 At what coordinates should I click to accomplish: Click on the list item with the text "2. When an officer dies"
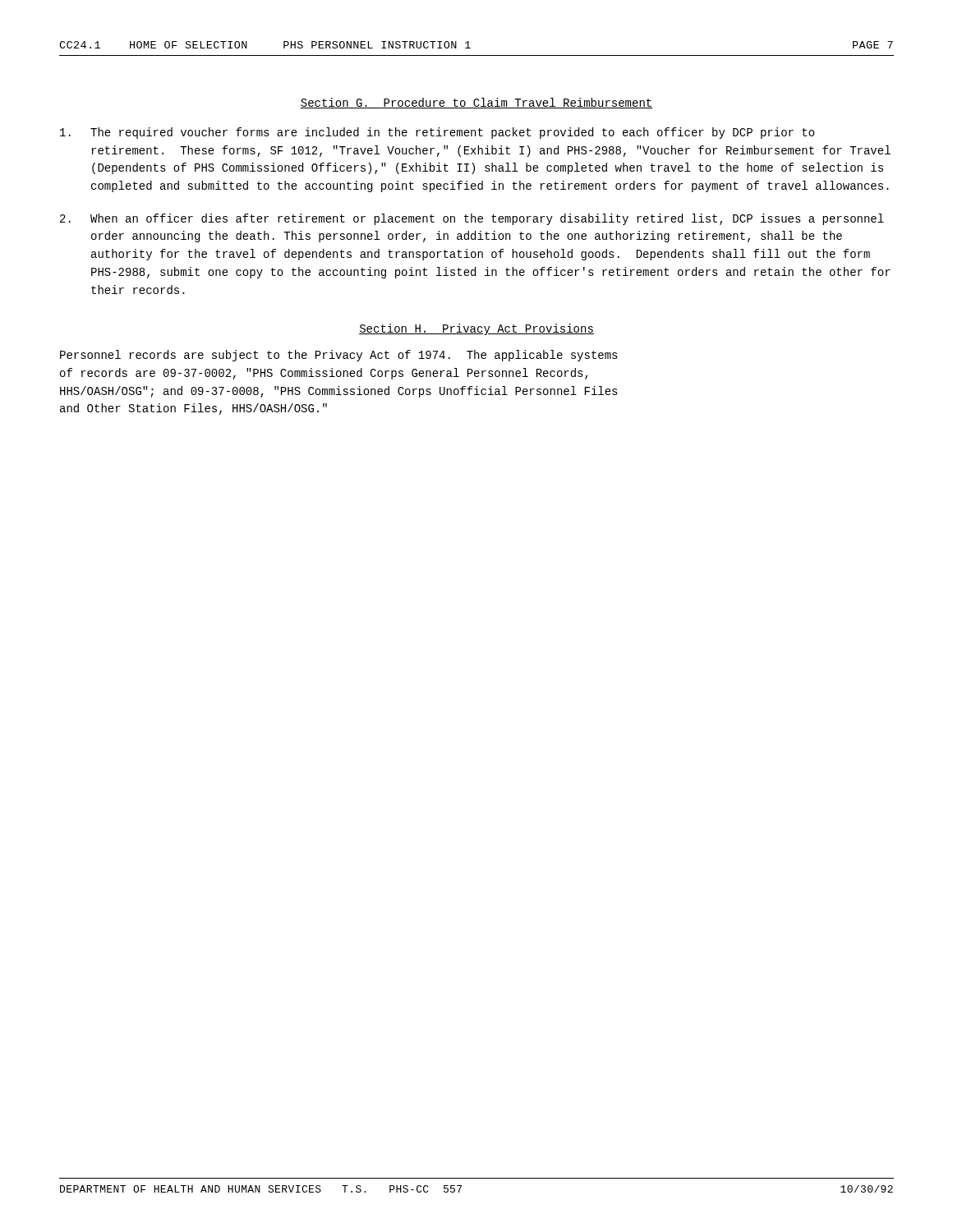point(476,255)
